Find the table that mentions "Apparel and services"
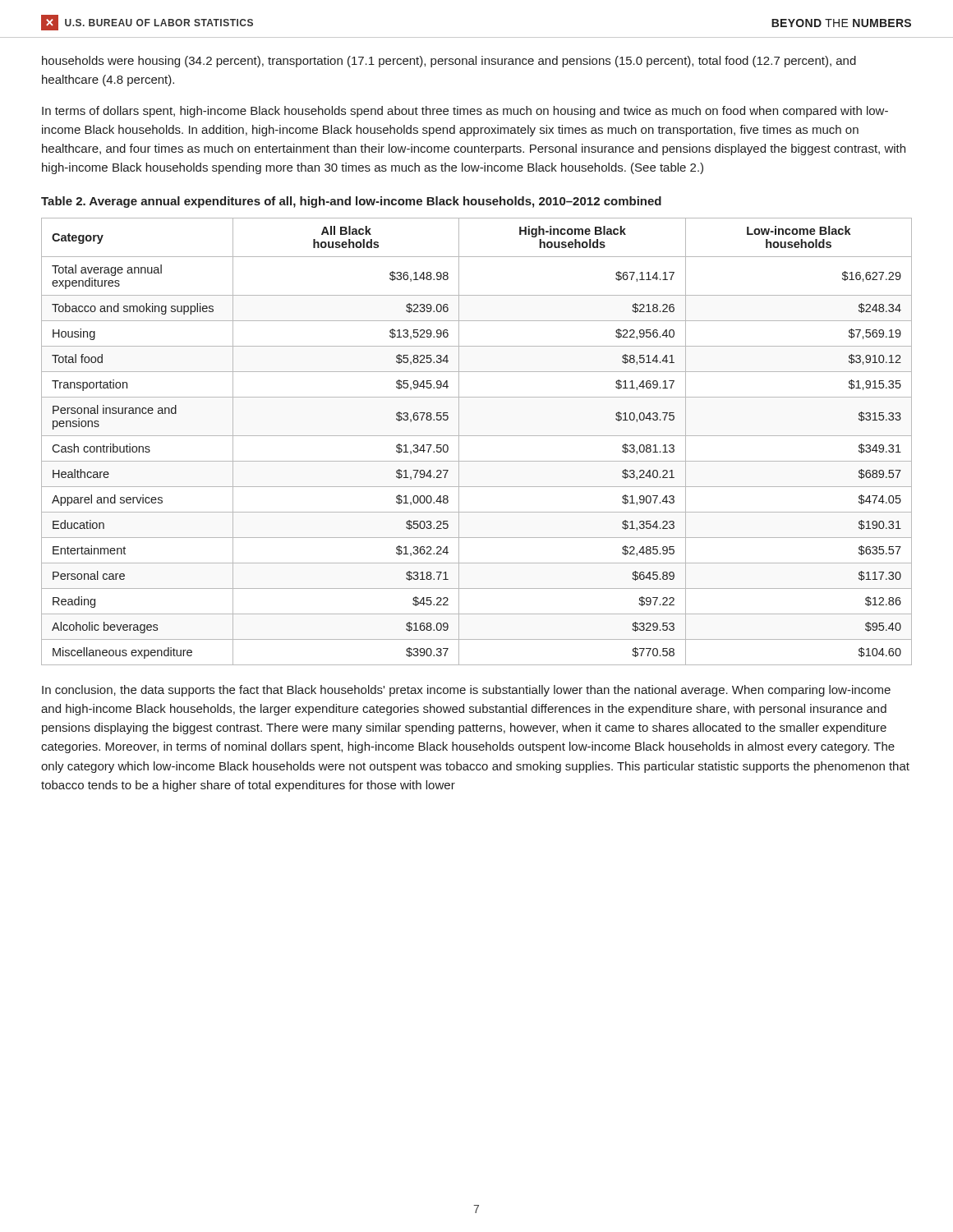The image size is (953, 1232). (x=476, y=441)
